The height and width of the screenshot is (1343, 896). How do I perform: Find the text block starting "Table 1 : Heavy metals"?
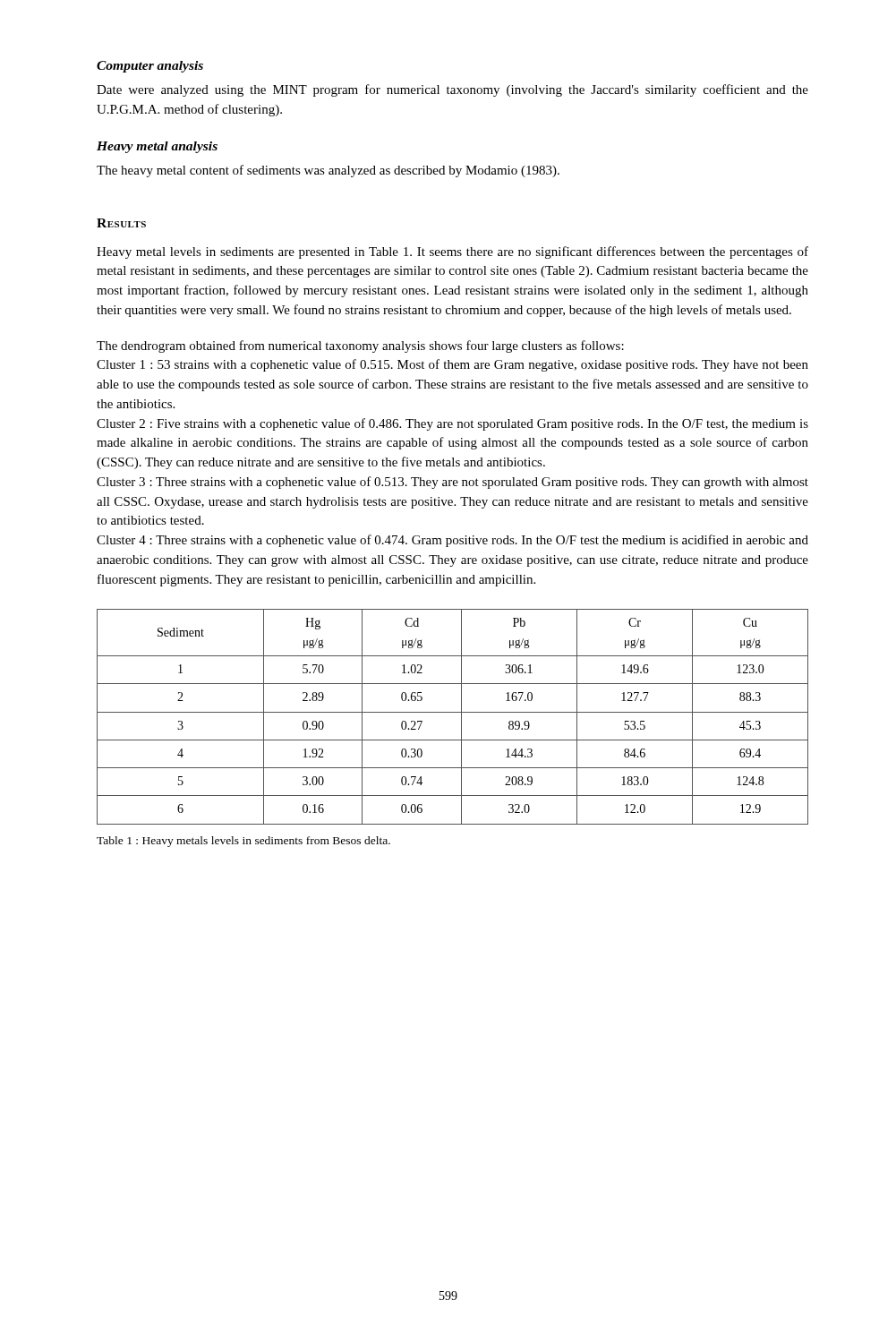tap(244, 840)
